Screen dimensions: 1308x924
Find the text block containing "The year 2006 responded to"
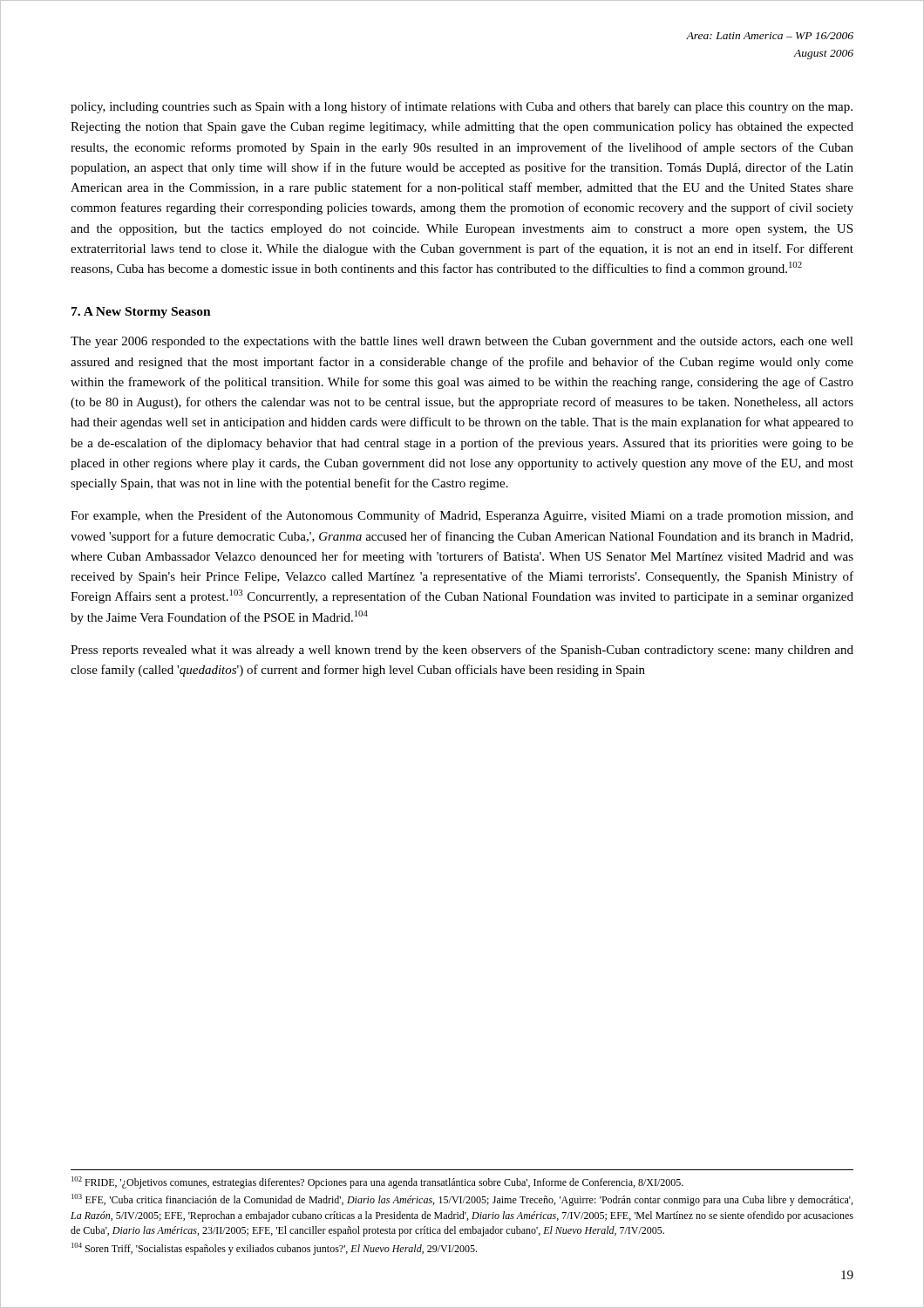tap(462, 412)
